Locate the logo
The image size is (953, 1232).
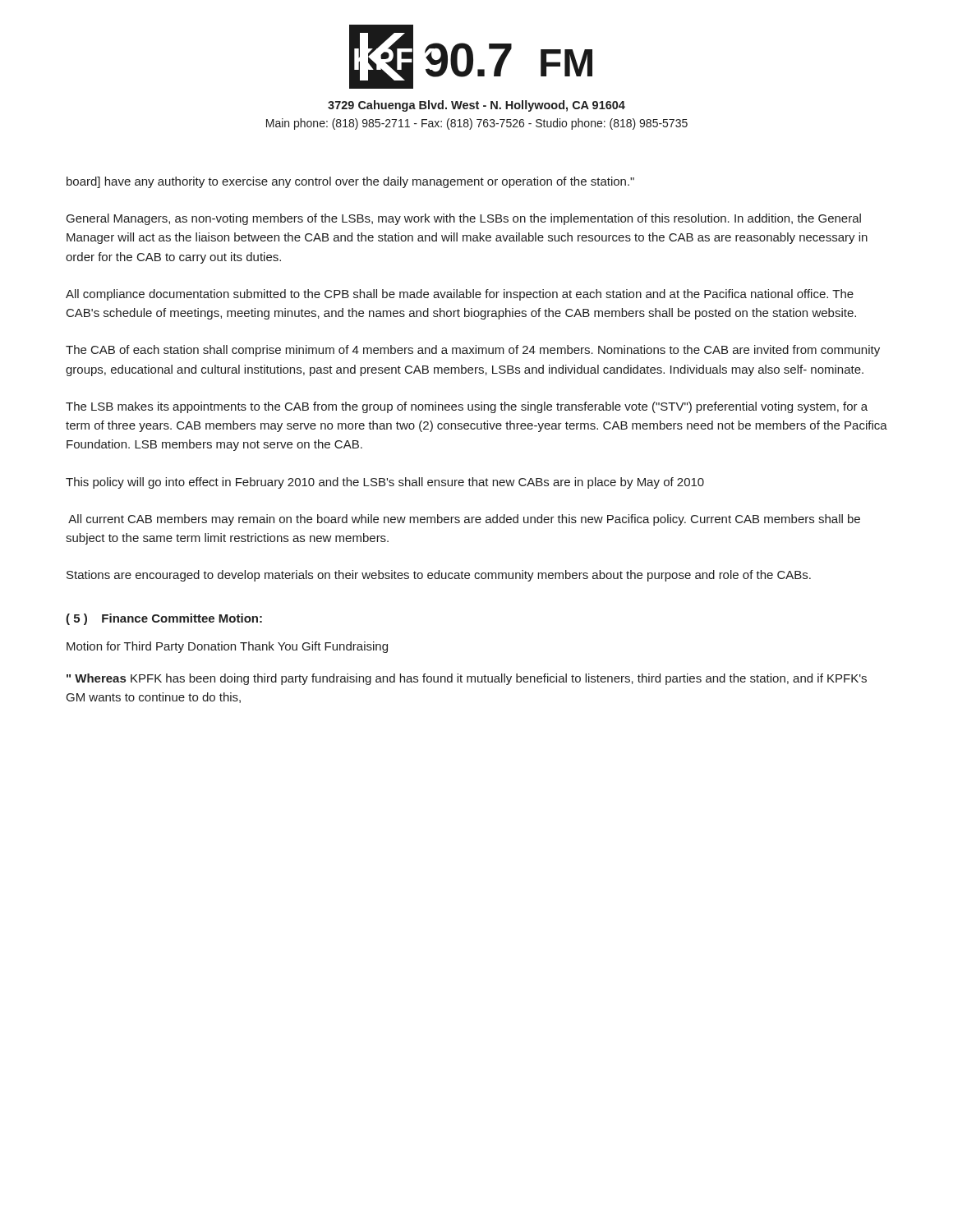pyautogui.click(x=476, y=57)
